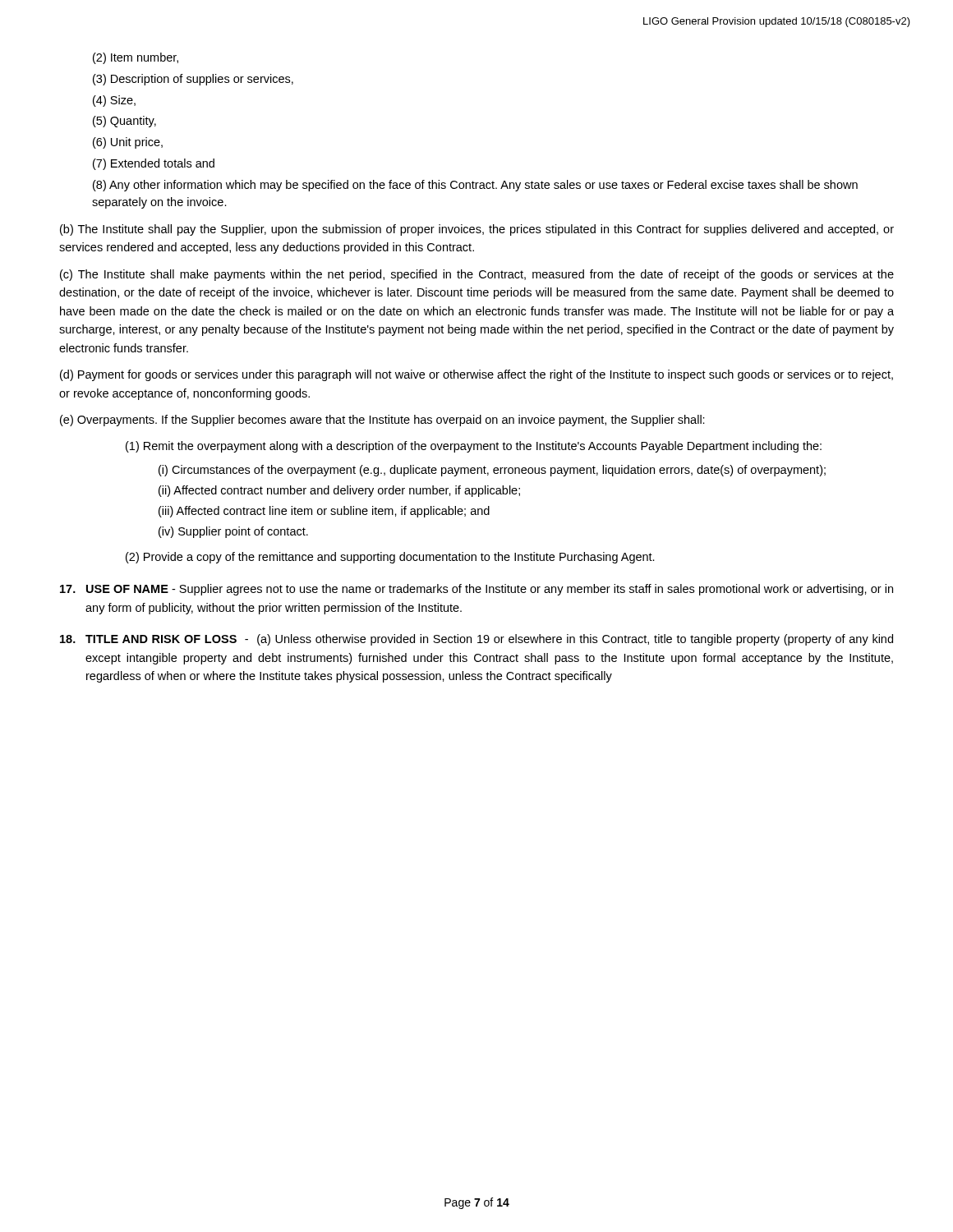Locate the list item that reads "(8) Any other information"
The image size is (953, 1232).
[x=475, y=193]
